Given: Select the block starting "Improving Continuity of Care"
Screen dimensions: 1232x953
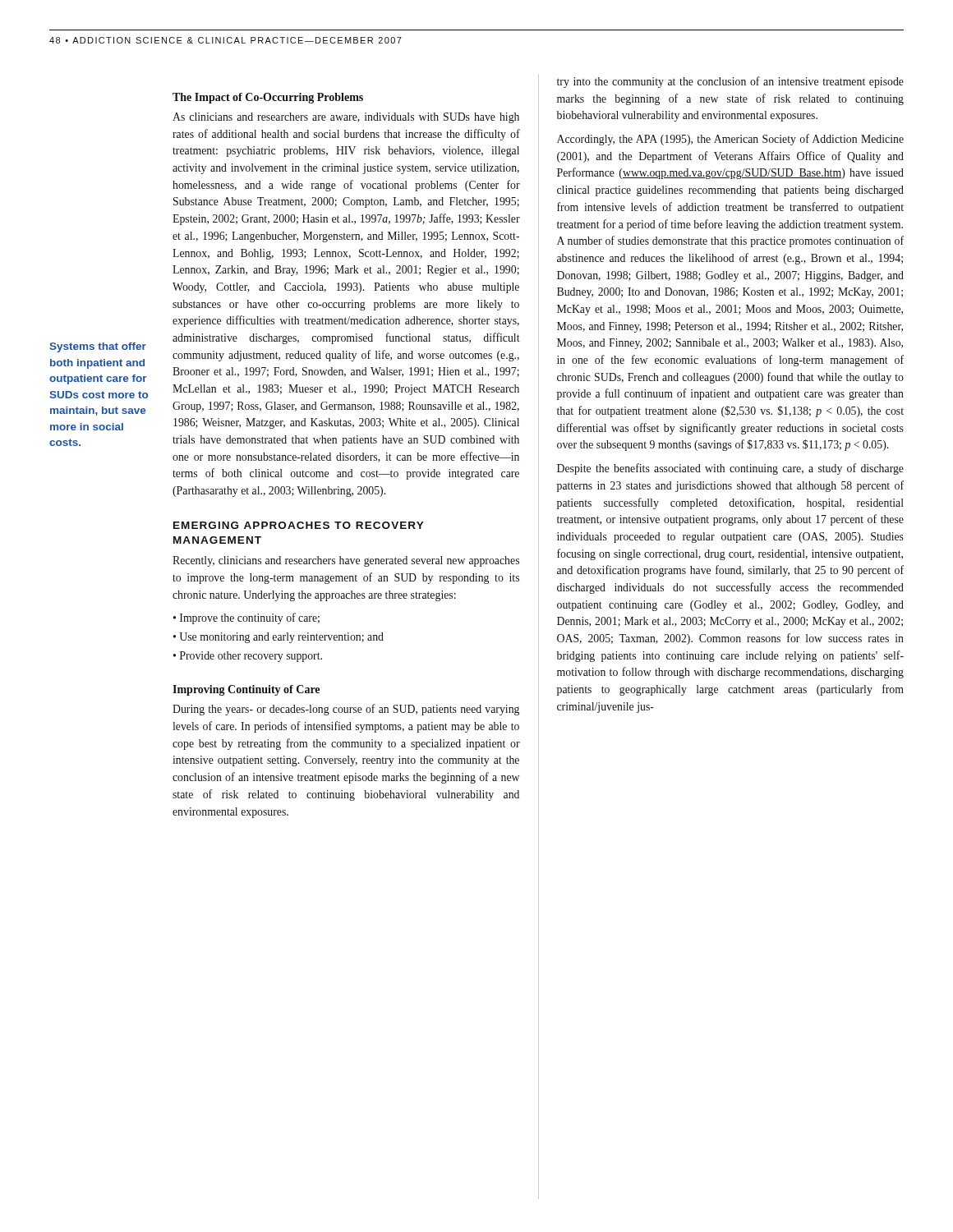Looking at the screenshot, I should pyautogui.click(x=246, y=690).
